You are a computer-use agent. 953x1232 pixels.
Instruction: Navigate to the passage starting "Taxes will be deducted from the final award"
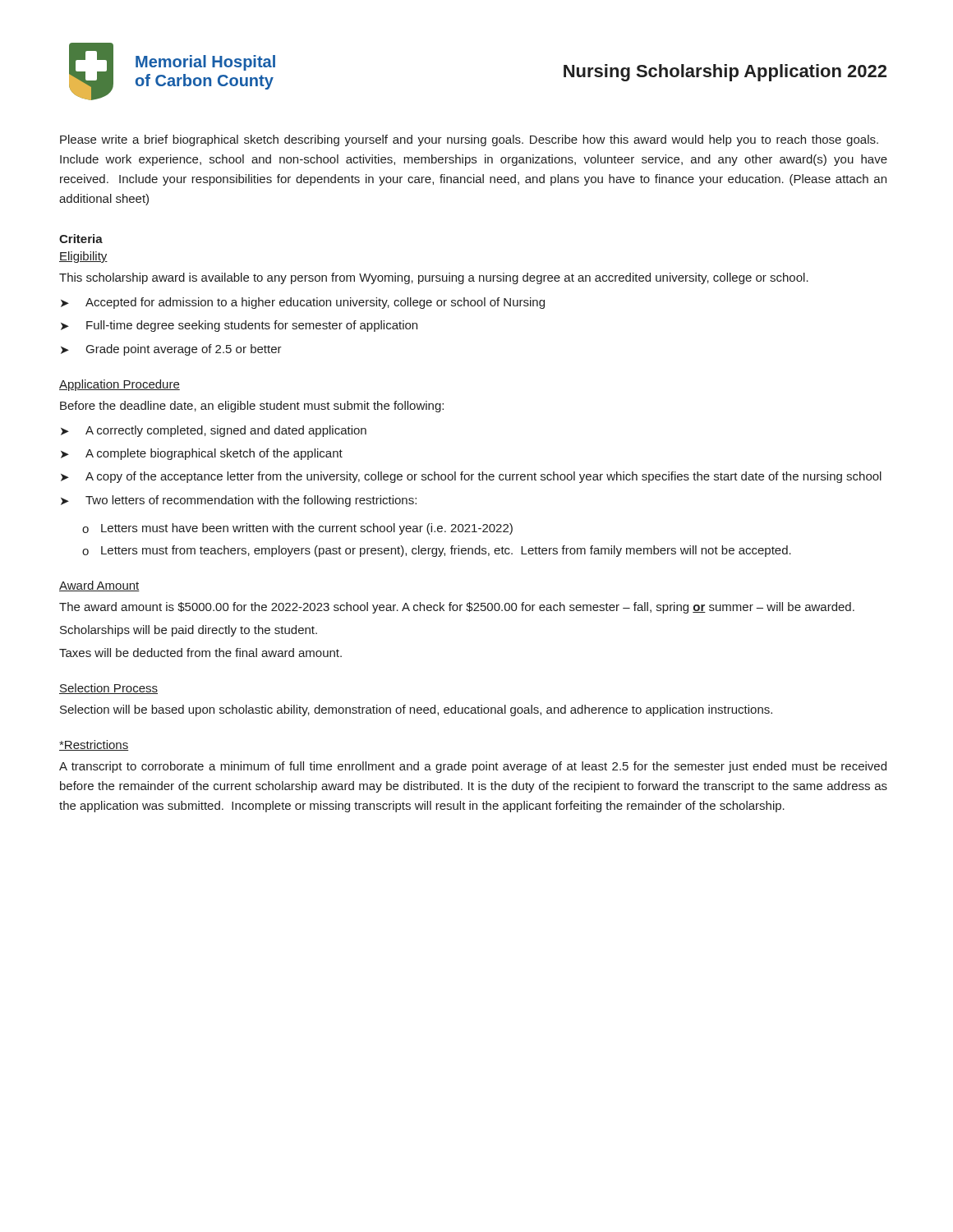pos(201,653)
